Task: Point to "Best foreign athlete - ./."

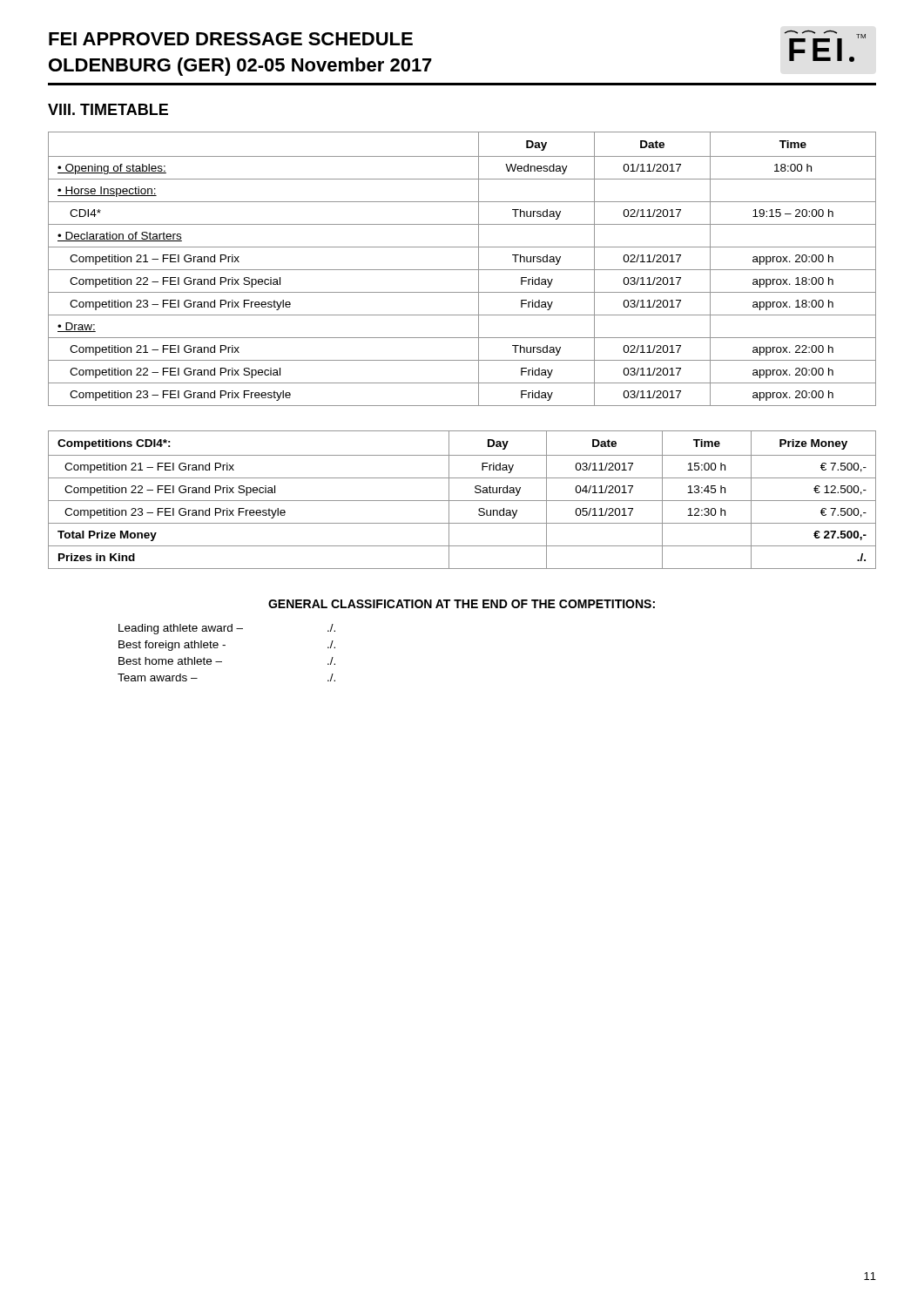Action: [x=227, y=645]
